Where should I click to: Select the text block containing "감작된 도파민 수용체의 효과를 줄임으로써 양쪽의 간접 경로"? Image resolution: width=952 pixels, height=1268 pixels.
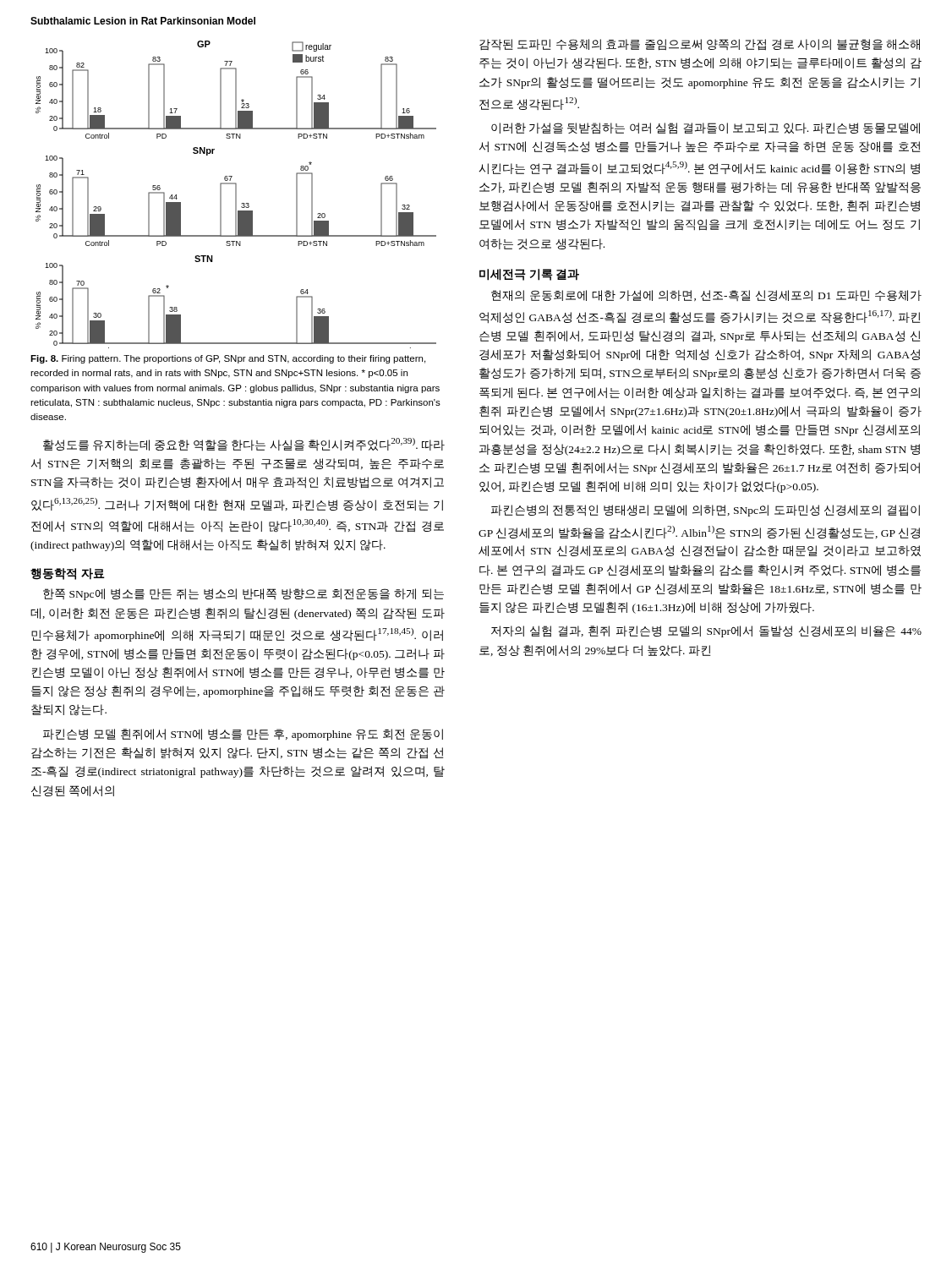tap(700, 144)
